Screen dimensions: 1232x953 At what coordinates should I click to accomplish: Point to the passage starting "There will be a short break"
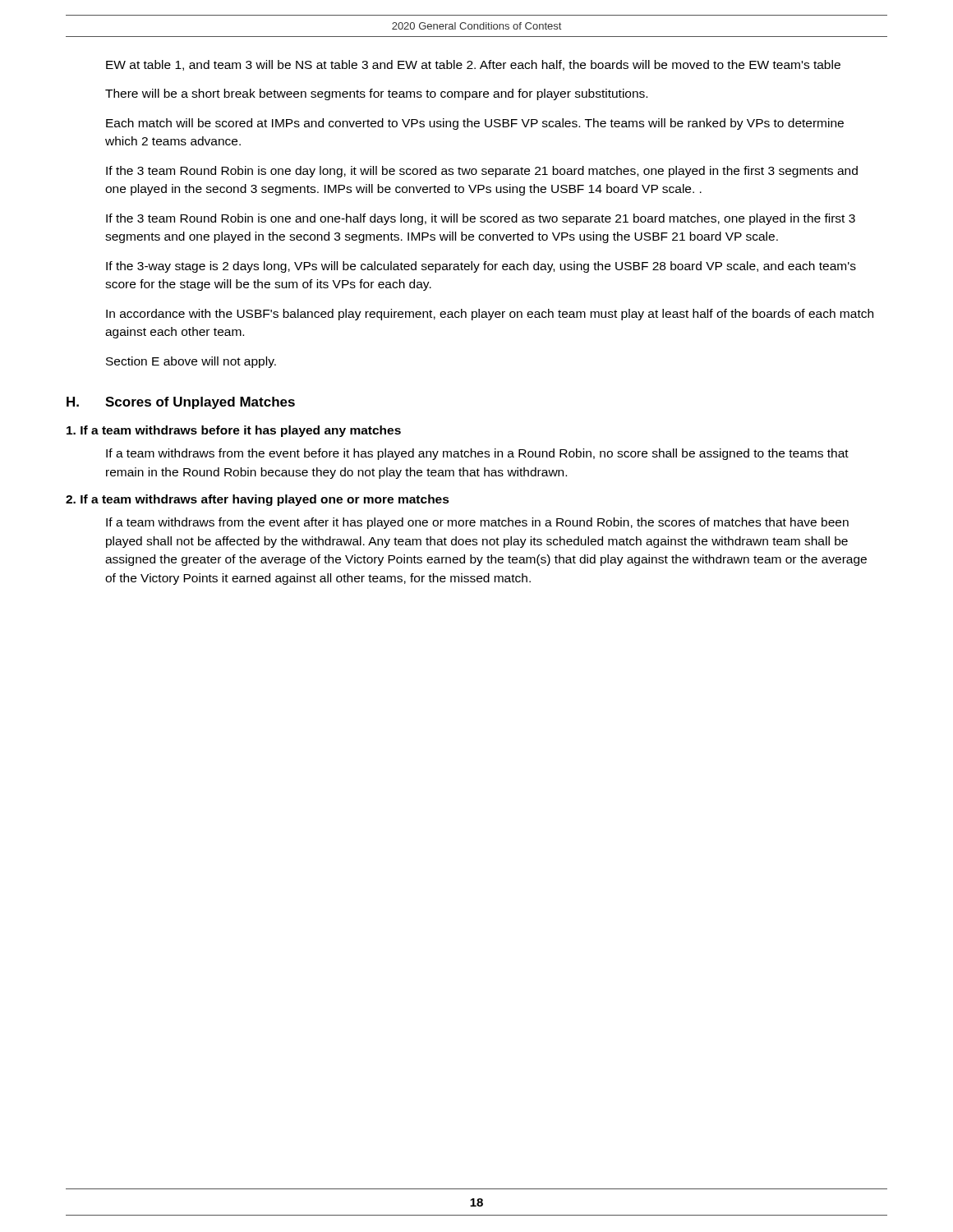click(x=377, y=94)
